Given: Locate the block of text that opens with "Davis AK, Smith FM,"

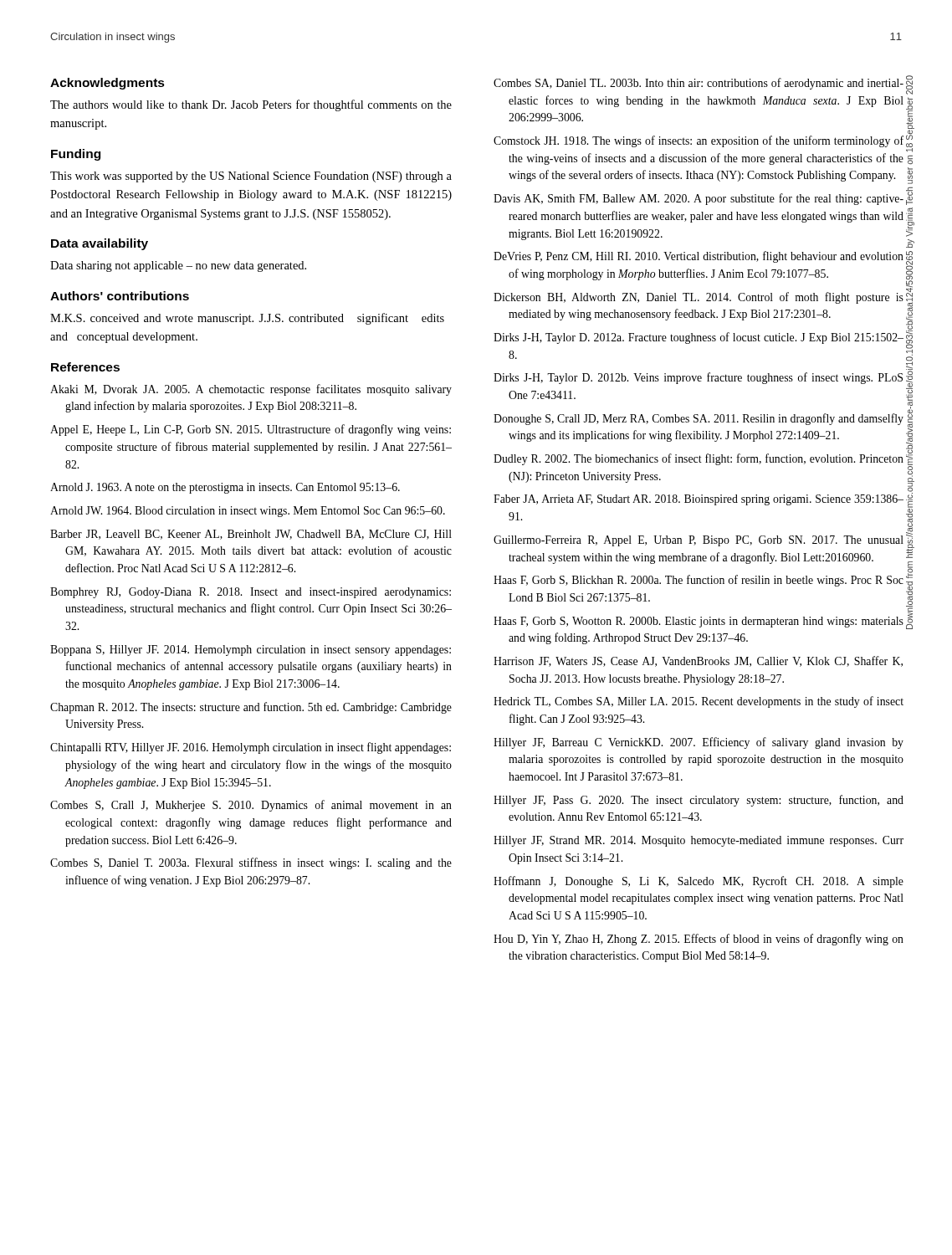Looking at the screenshot, I should pos(699,216).
